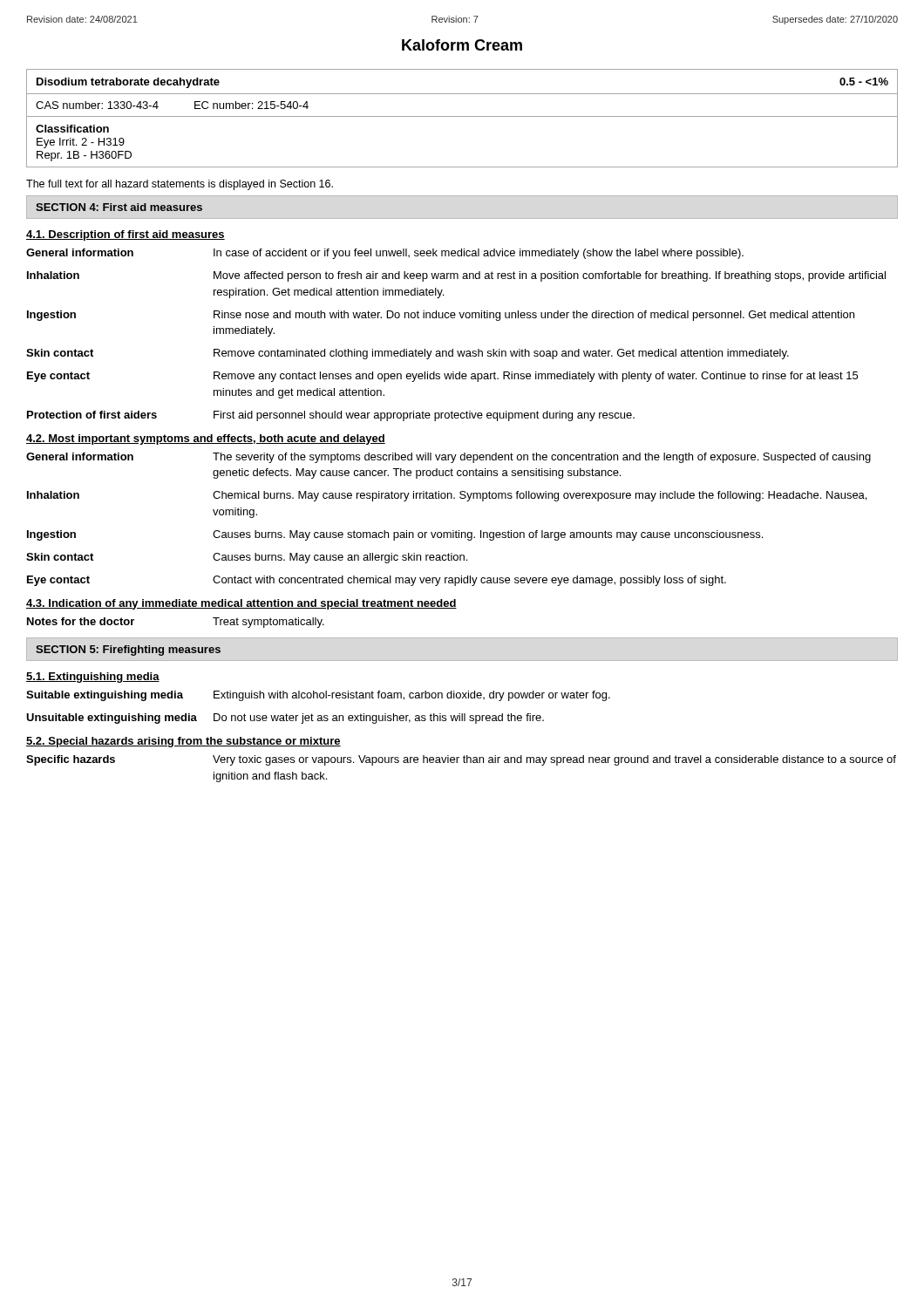The width and height of the screenshot is (924, 1308).
Task: Find the text block that says "The full text for"
Action: click(x=180, y=184)
